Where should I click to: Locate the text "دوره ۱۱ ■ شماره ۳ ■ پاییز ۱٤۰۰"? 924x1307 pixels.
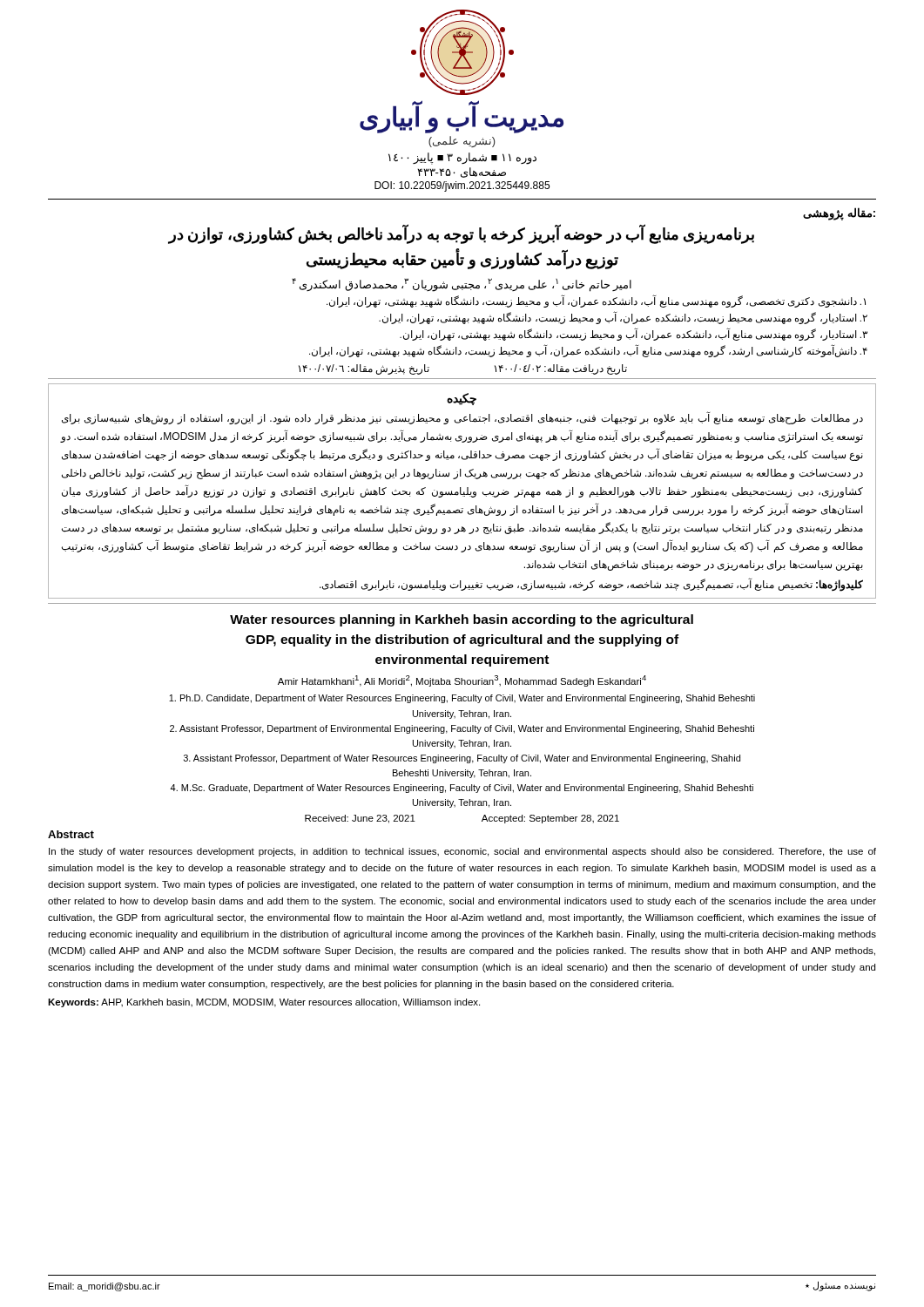(x=462, y=157)
